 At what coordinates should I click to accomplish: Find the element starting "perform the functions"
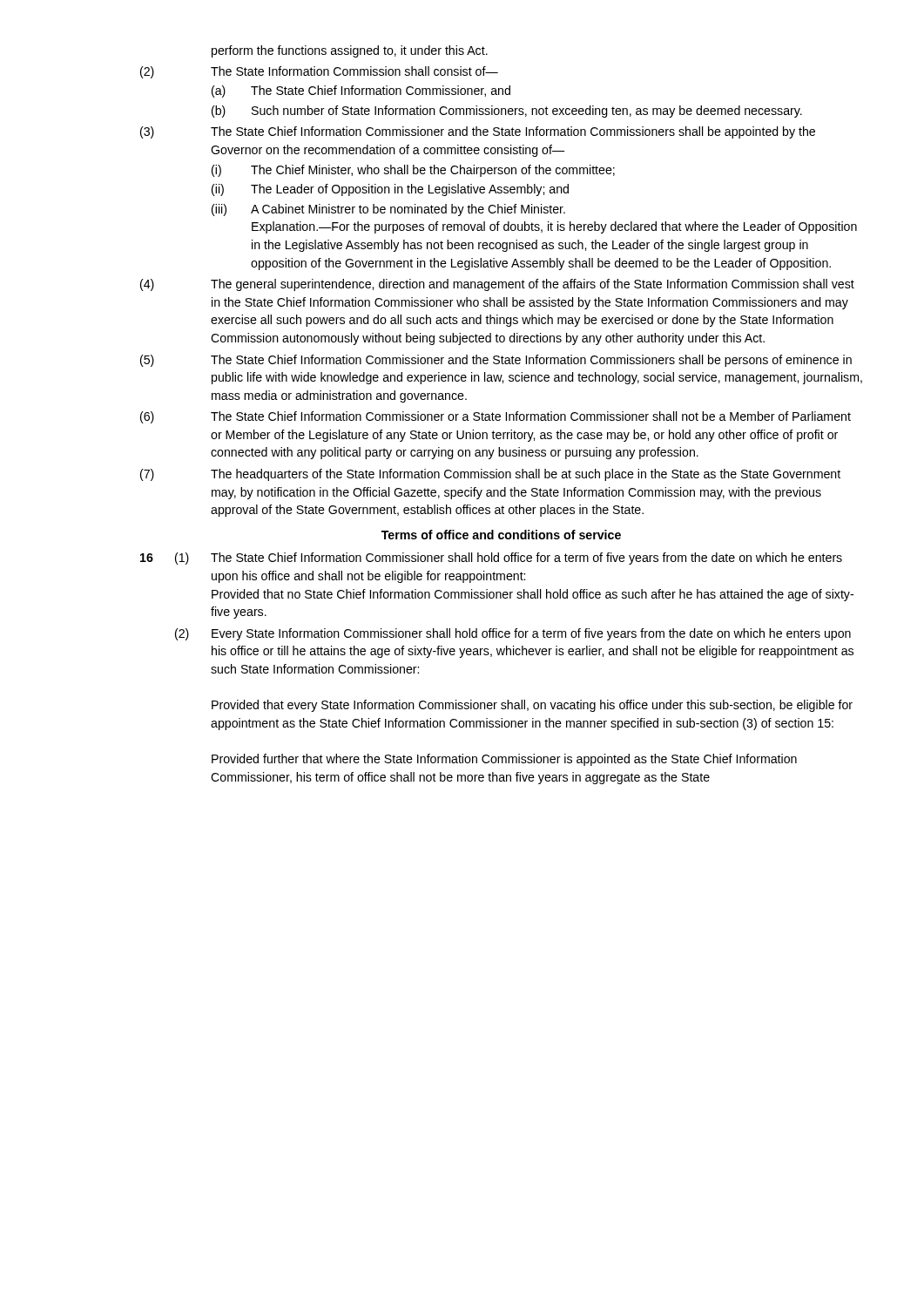pos(350,51)
